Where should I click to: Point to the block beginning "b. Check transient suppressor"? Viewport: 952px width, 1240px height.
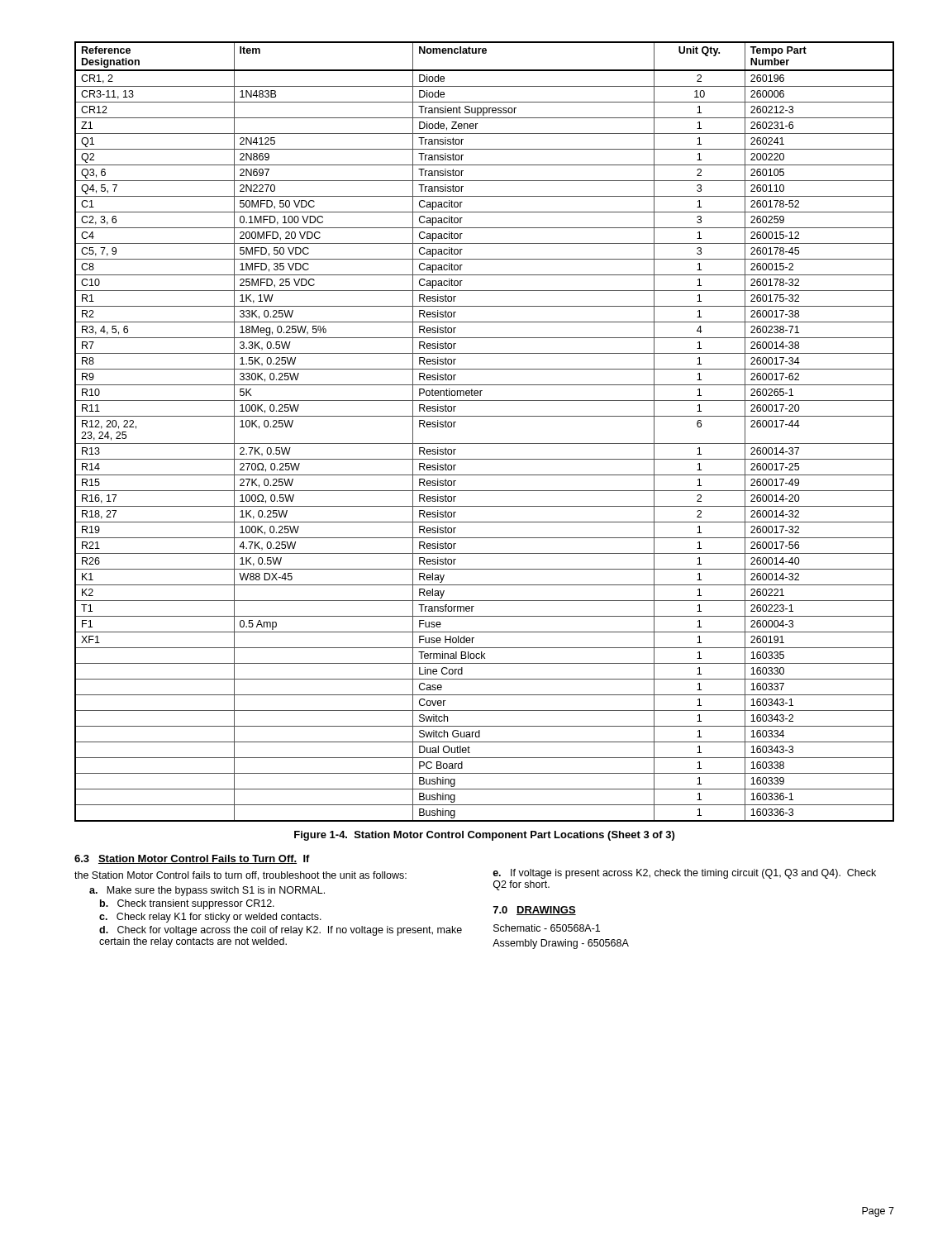pyautogui.click(x=187, y=904)
